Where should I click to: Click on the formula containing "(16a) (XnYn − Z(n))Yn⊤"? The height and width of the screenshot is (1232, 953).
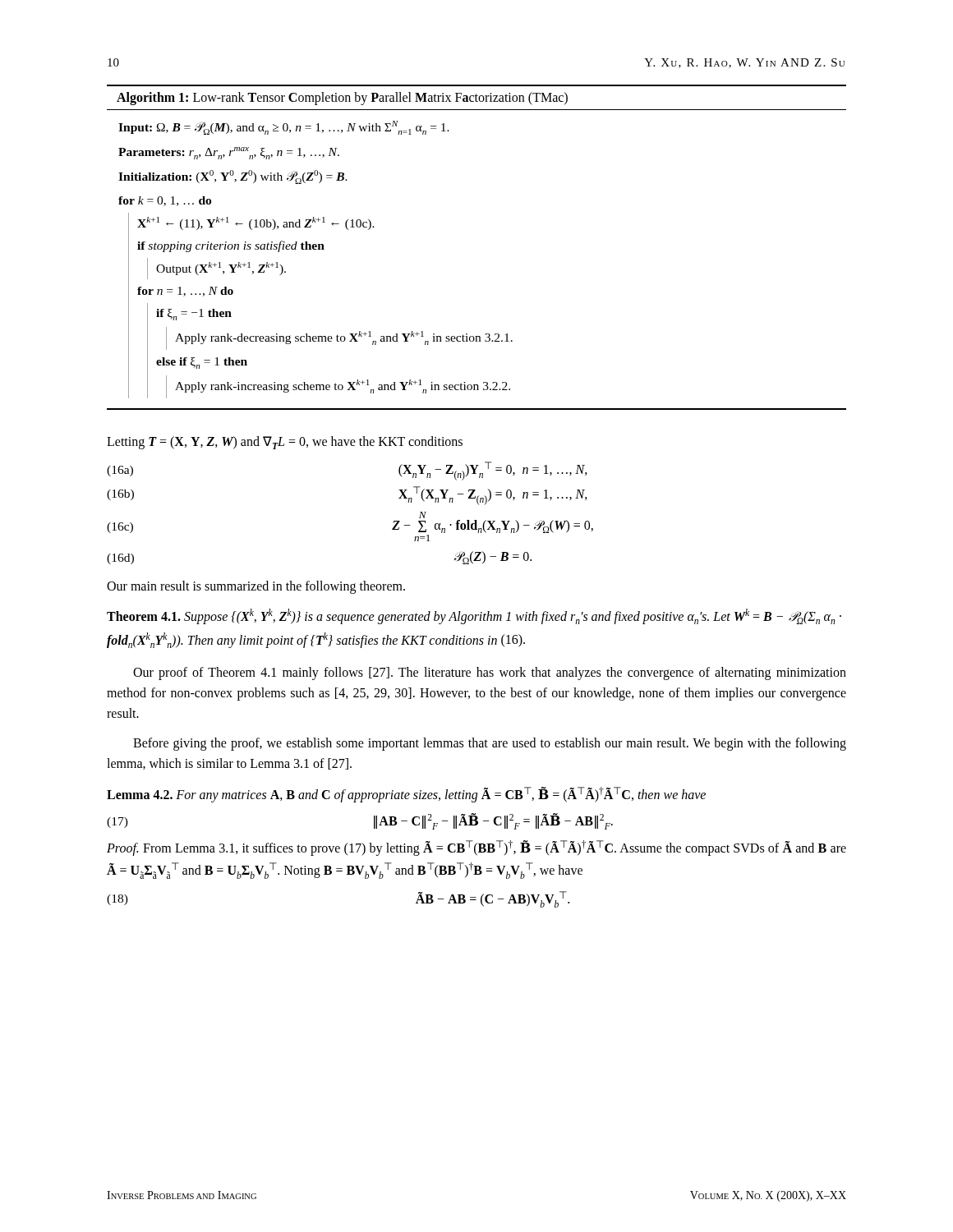pos(460,470)
